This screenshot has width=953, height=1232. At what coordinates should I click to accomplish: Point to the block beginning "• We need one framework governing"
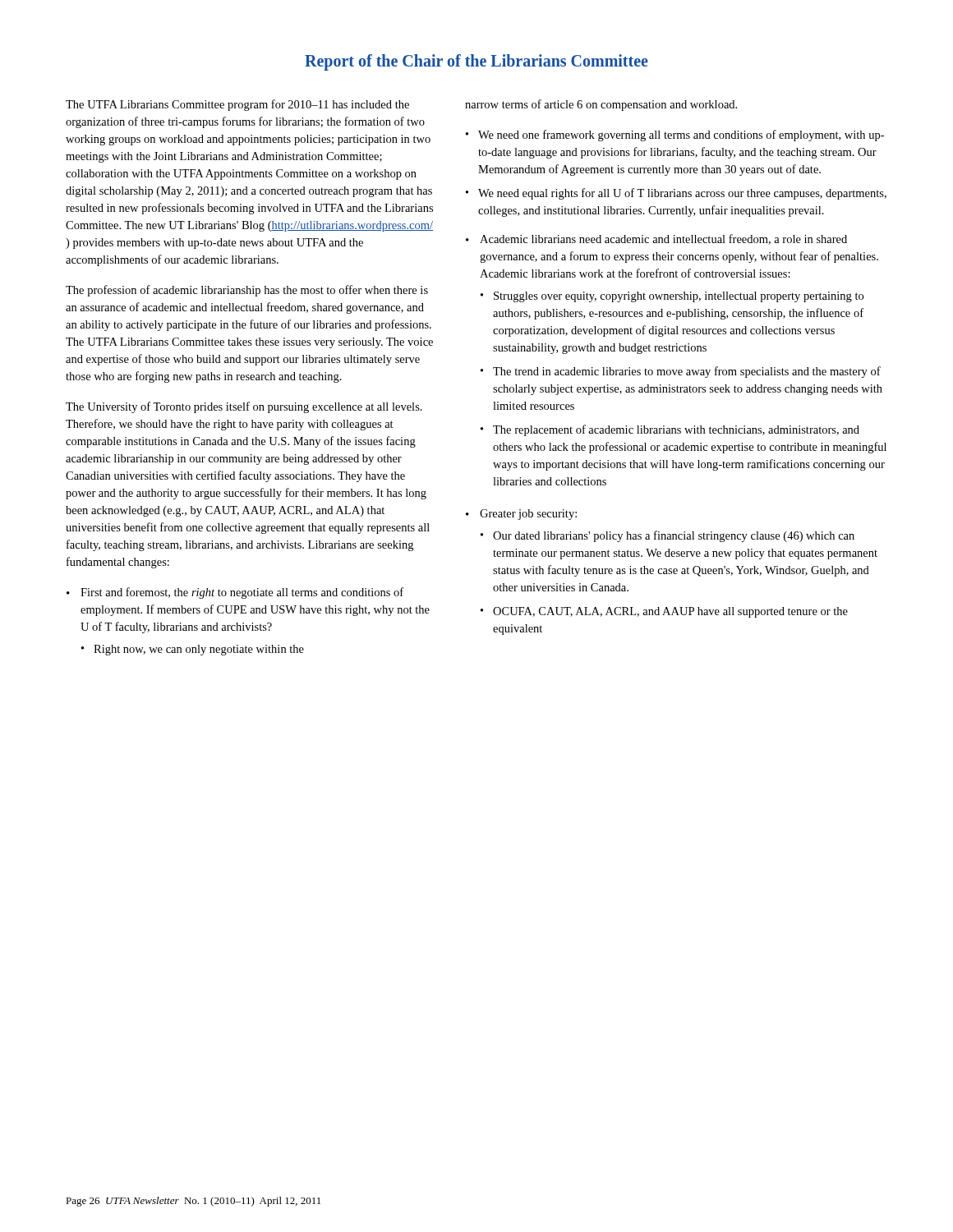click(x=676, y=152)
